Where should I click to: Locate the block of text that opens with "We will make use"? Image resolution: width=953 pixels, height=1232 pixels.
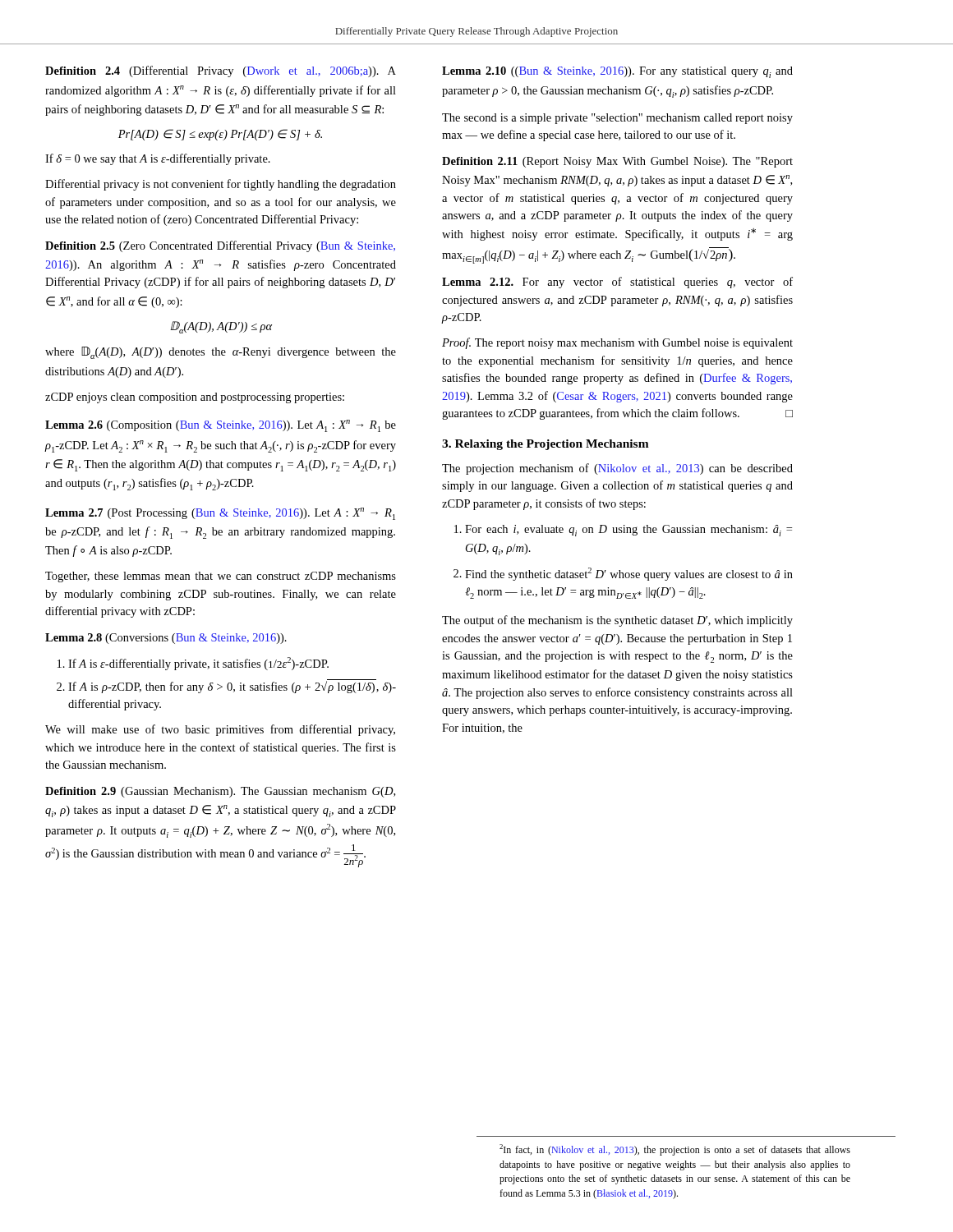click(x=221, y=748)
